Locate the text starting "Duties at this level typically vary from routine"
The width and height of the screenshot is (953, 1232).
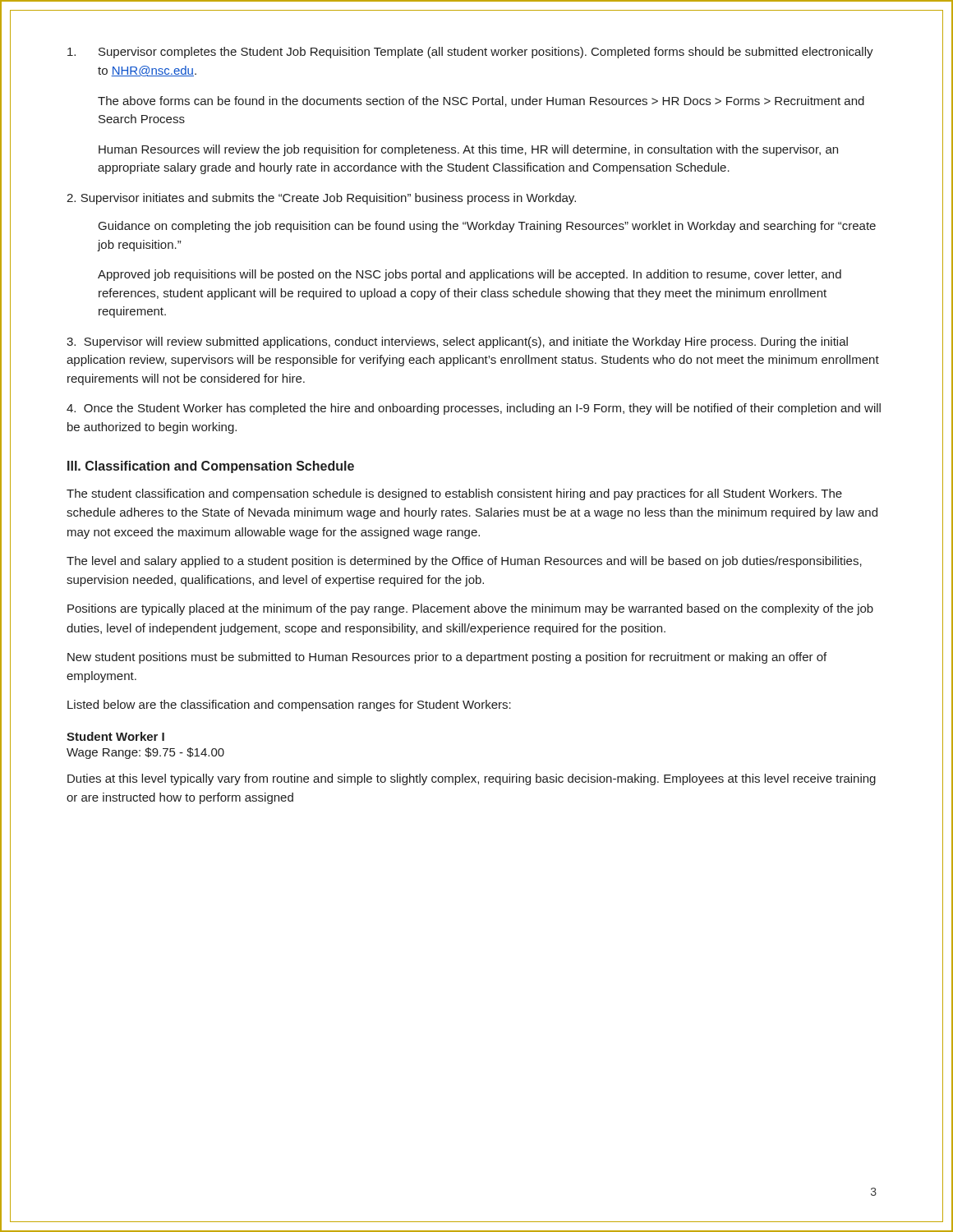tap(471, 787)
